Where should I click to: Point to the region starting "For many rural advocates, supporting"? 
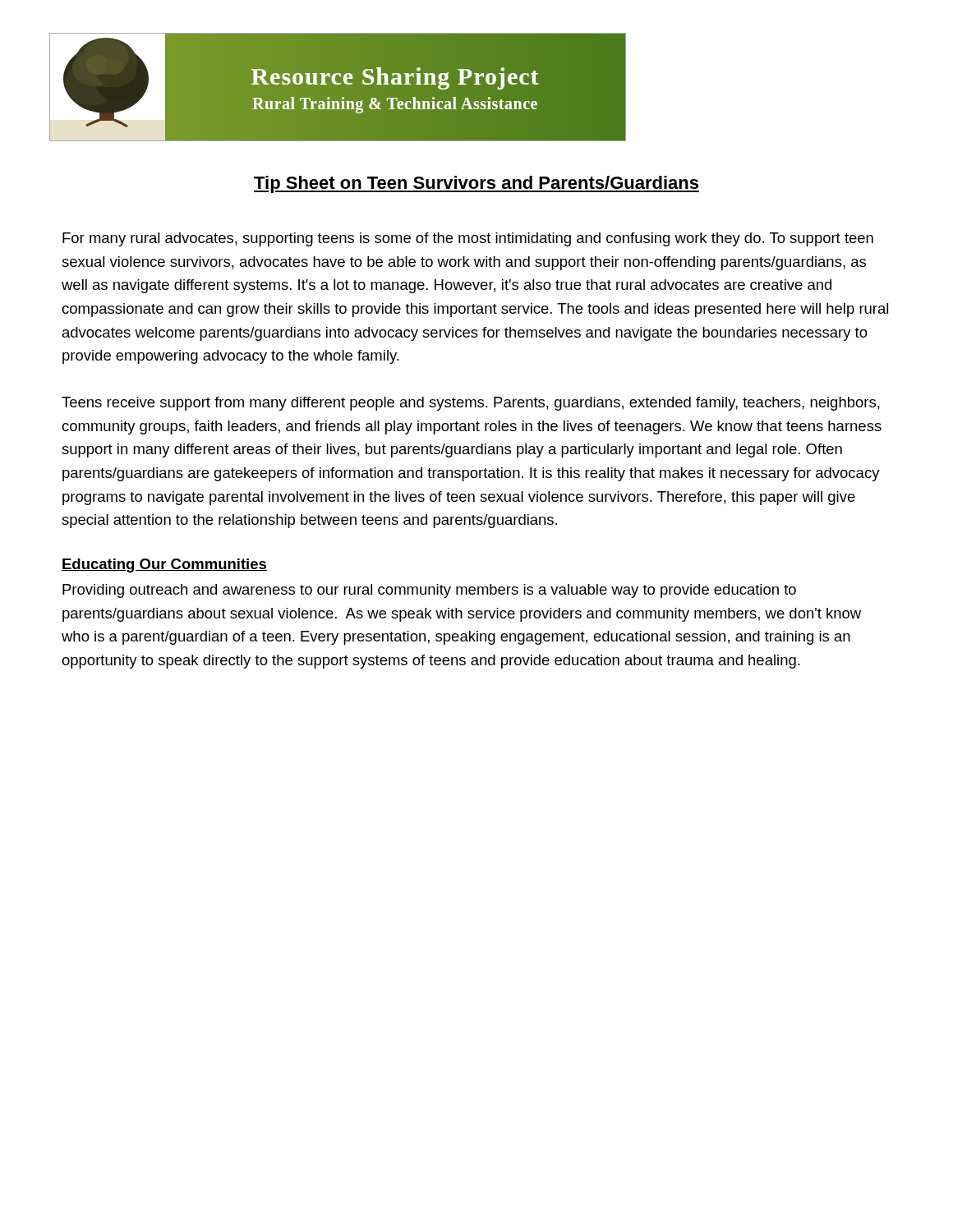click(x=475, y=297)
